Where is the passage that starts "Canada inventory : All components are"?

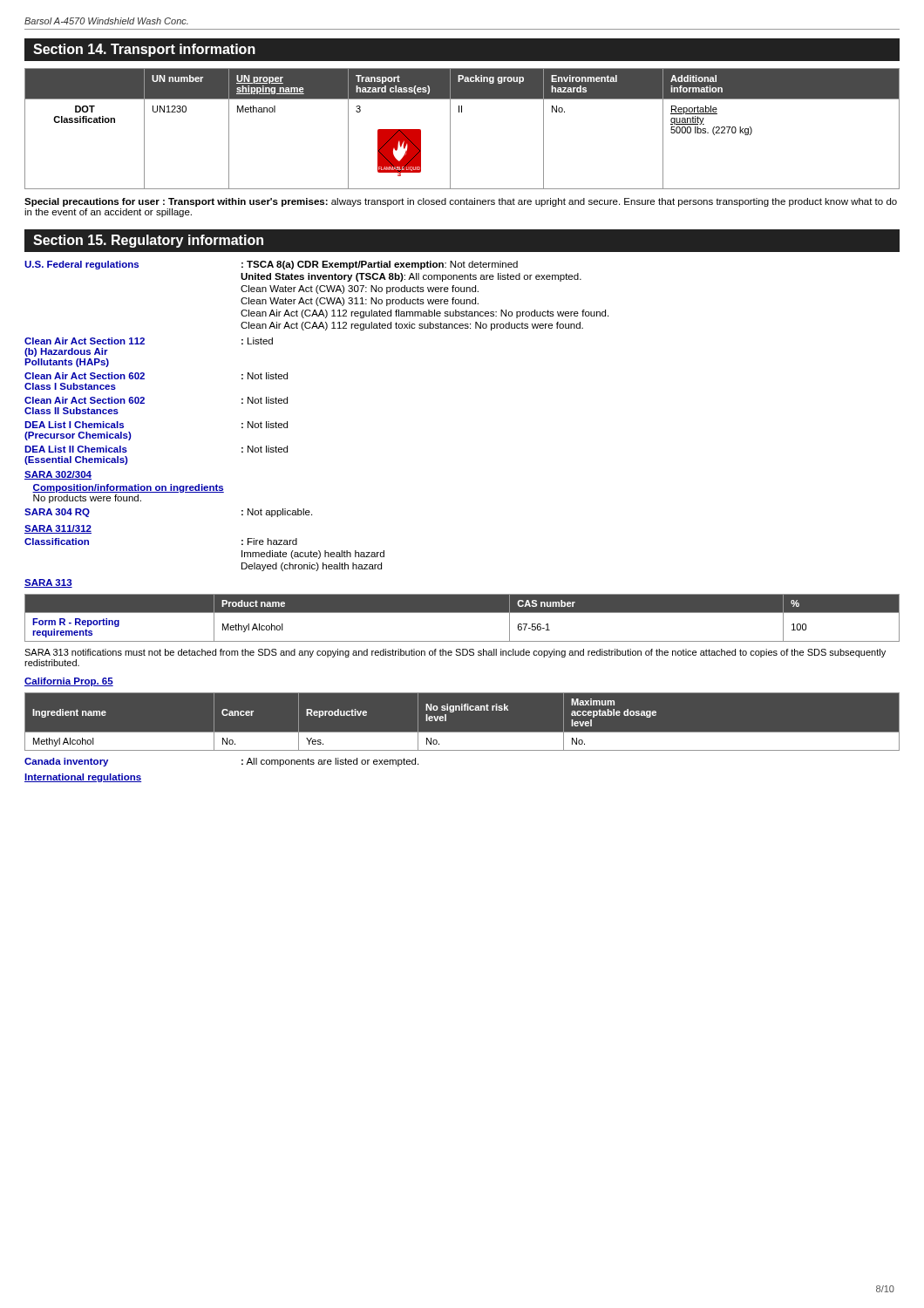click(x=64, y=762)
